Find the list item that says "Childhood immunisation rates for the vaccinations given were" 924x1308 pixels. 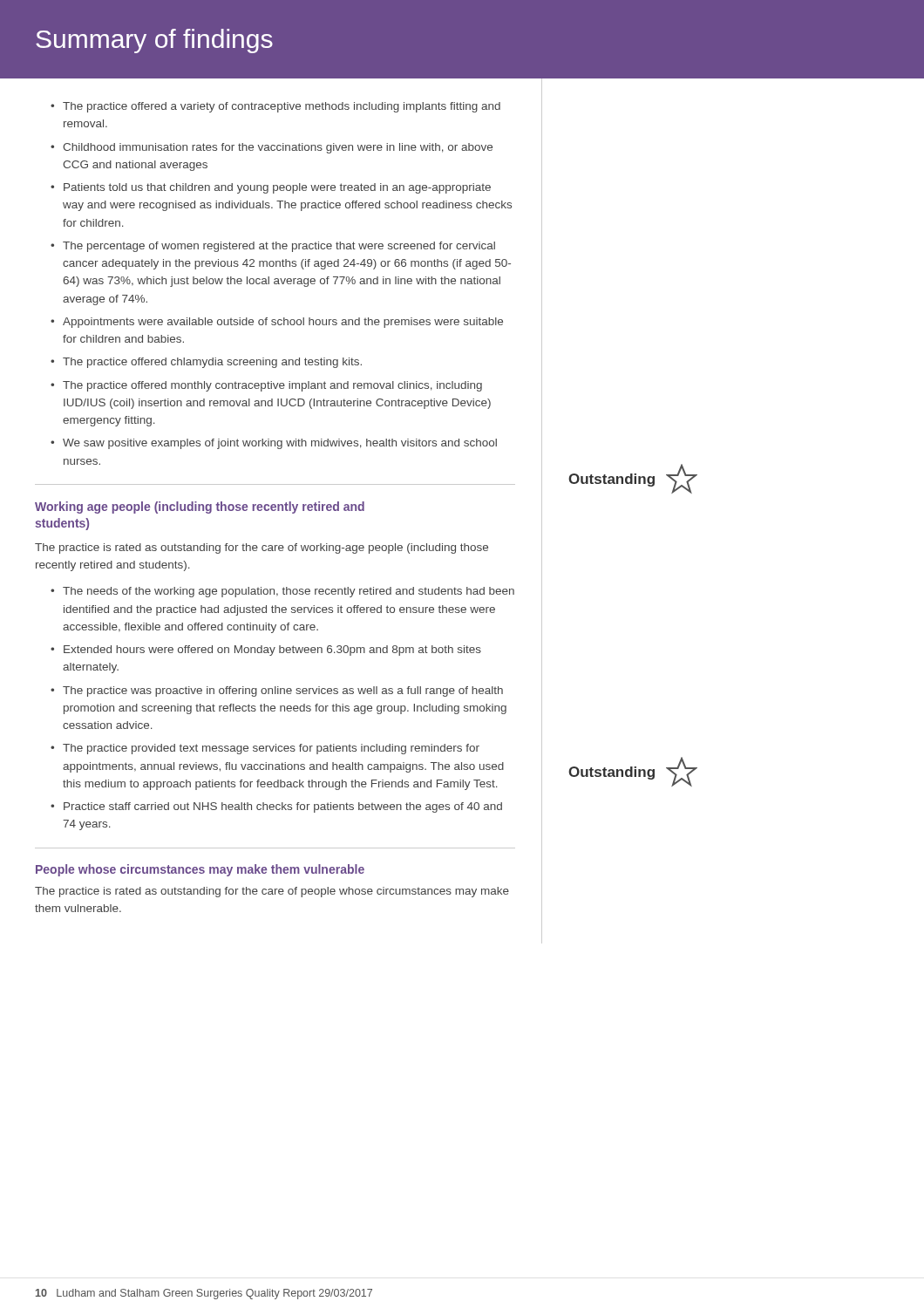coord(278,155)
